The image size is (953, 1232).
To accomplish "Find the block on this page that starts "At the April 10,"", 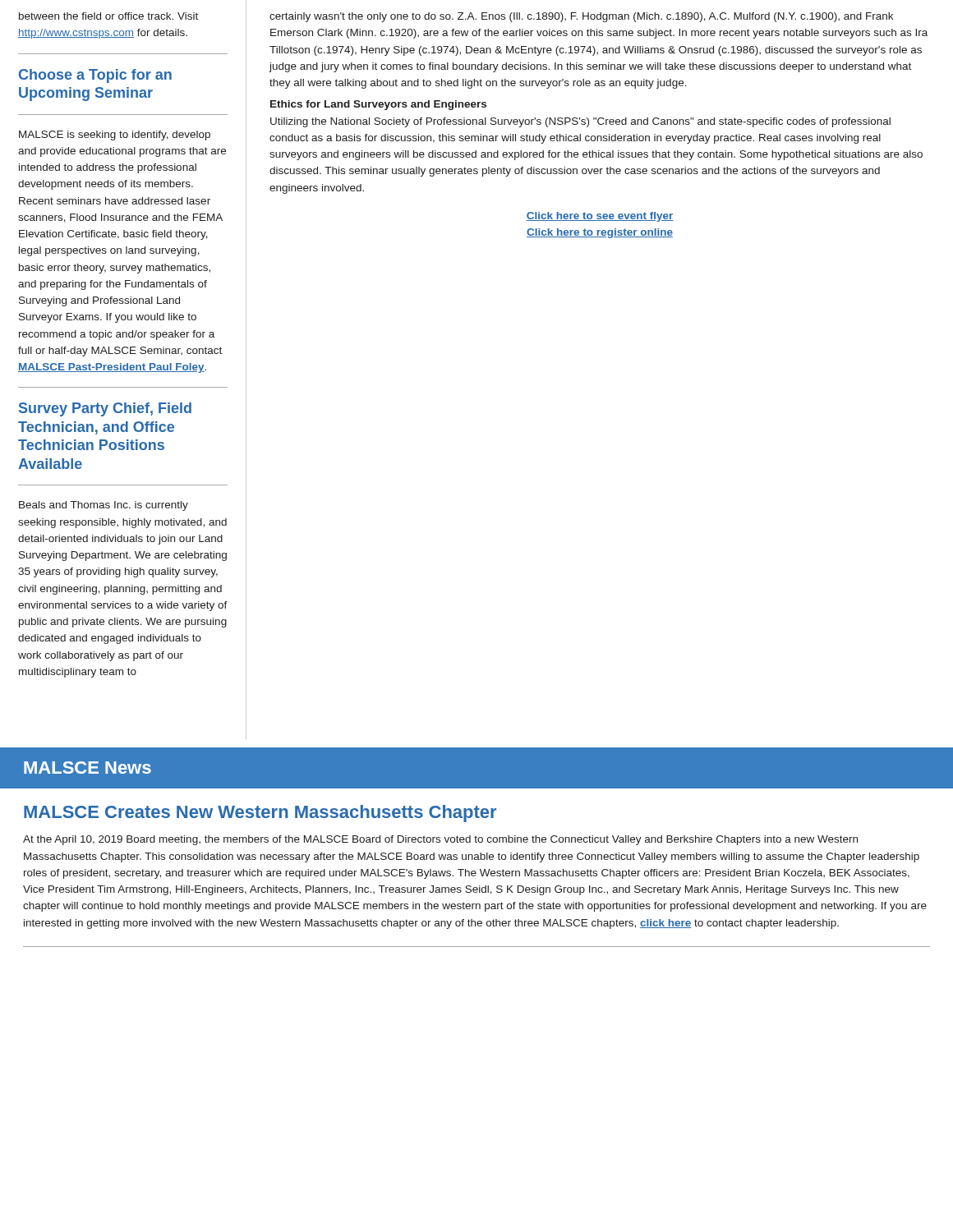I will tap(475, 881).
